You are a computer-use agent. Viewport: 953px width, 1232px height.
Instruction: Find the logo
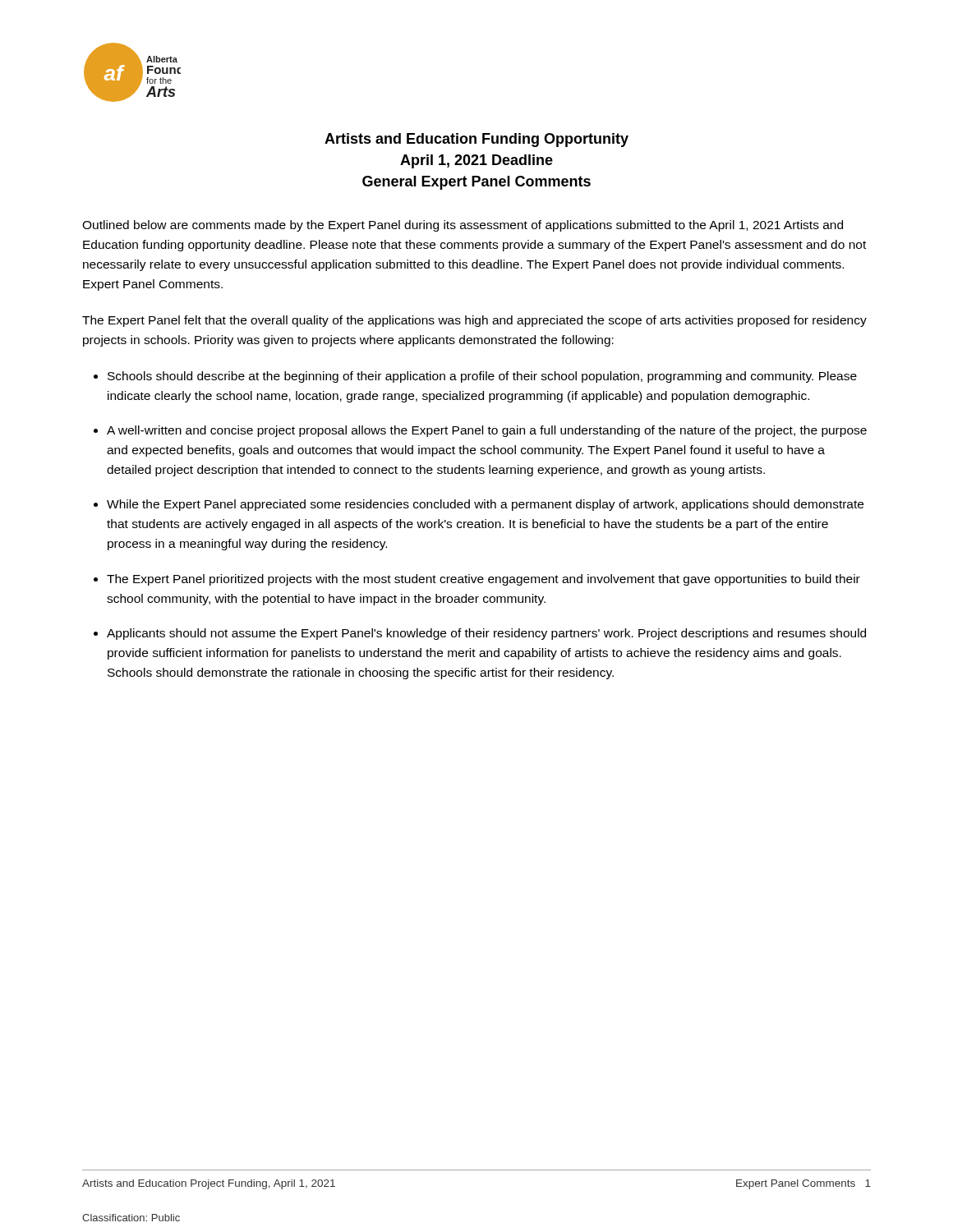click(476, 72)
